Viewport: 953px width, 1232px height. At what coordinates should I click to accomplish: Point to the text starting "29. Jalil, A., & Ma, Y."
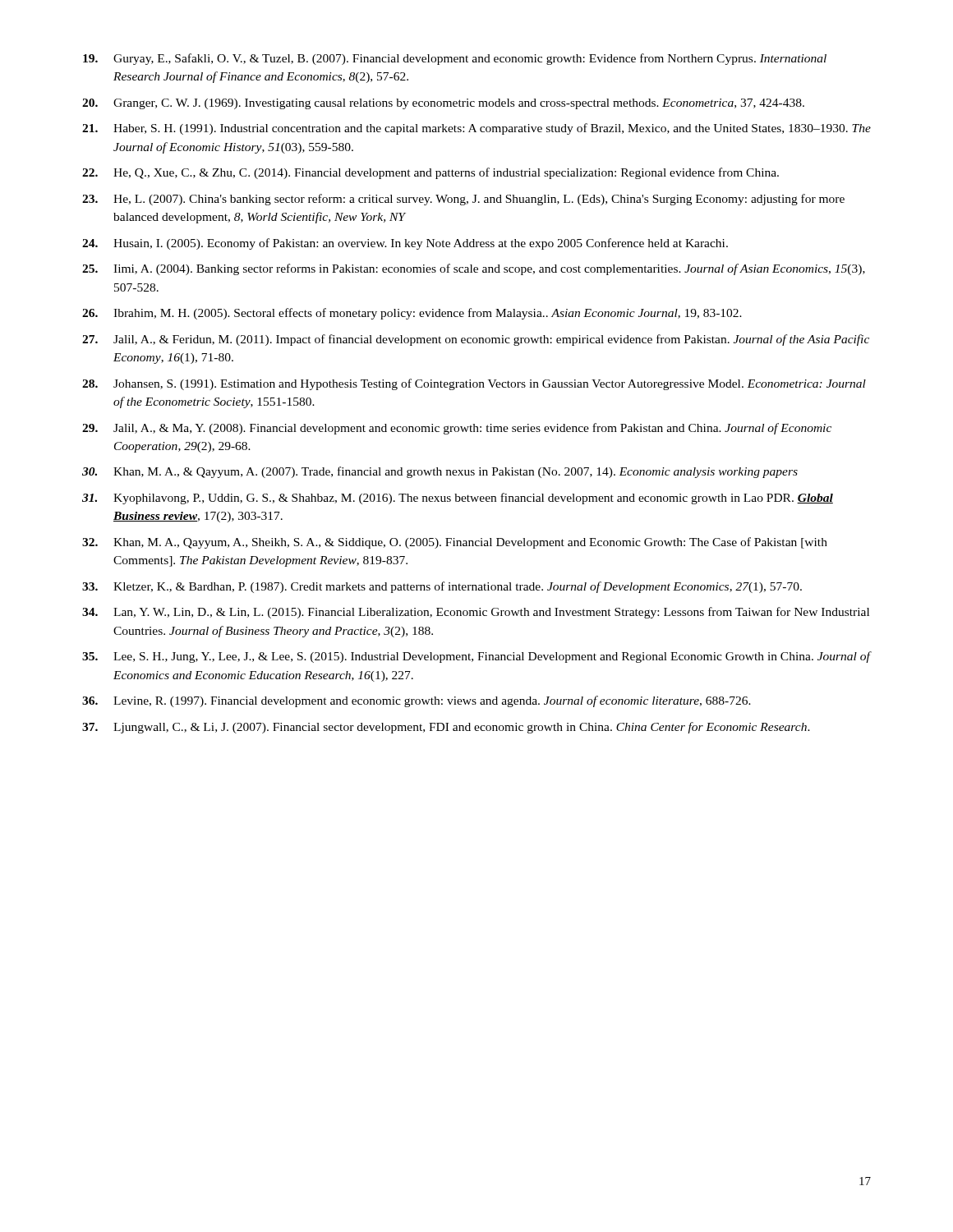[x=476, y=437]
